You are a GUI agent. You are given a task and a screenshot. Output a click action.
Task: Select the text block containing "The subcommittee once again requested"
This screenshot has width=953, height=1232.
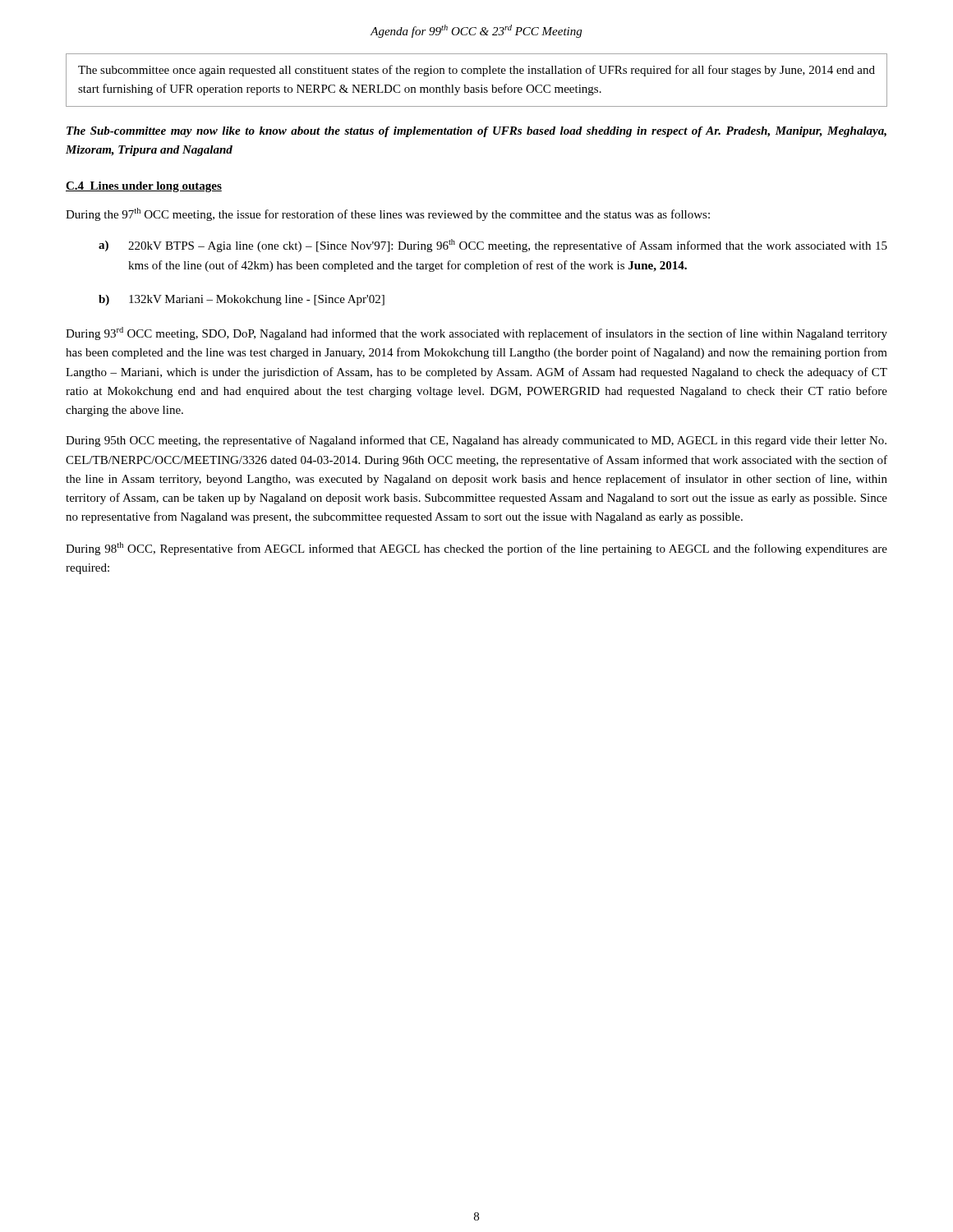pos(476,79)
